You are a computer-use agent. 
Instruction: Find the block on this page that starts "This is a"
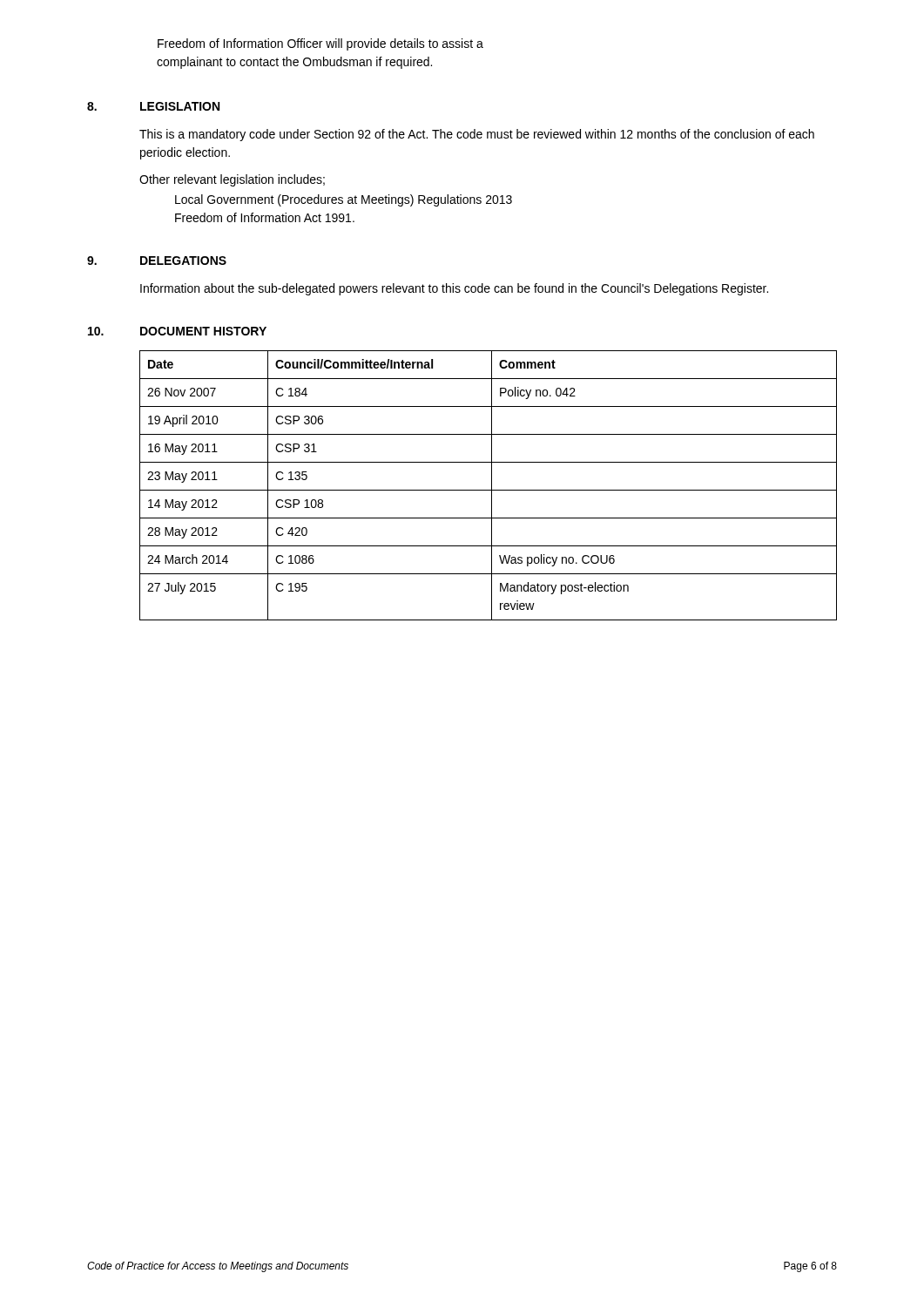click(x=488, y=144)
